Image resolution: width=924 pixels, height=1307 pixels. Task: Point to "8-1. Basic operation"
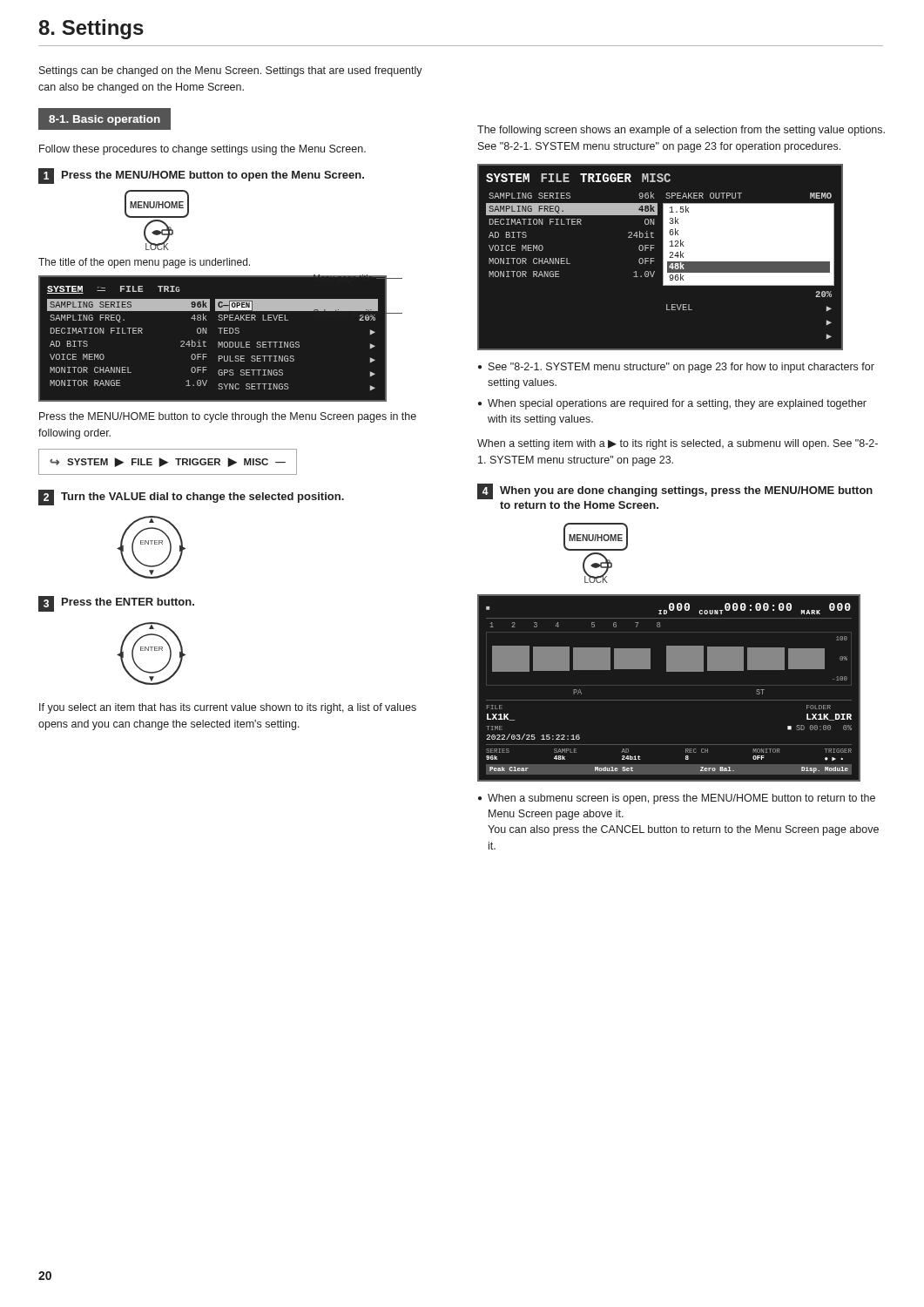[x=105, y=119]
